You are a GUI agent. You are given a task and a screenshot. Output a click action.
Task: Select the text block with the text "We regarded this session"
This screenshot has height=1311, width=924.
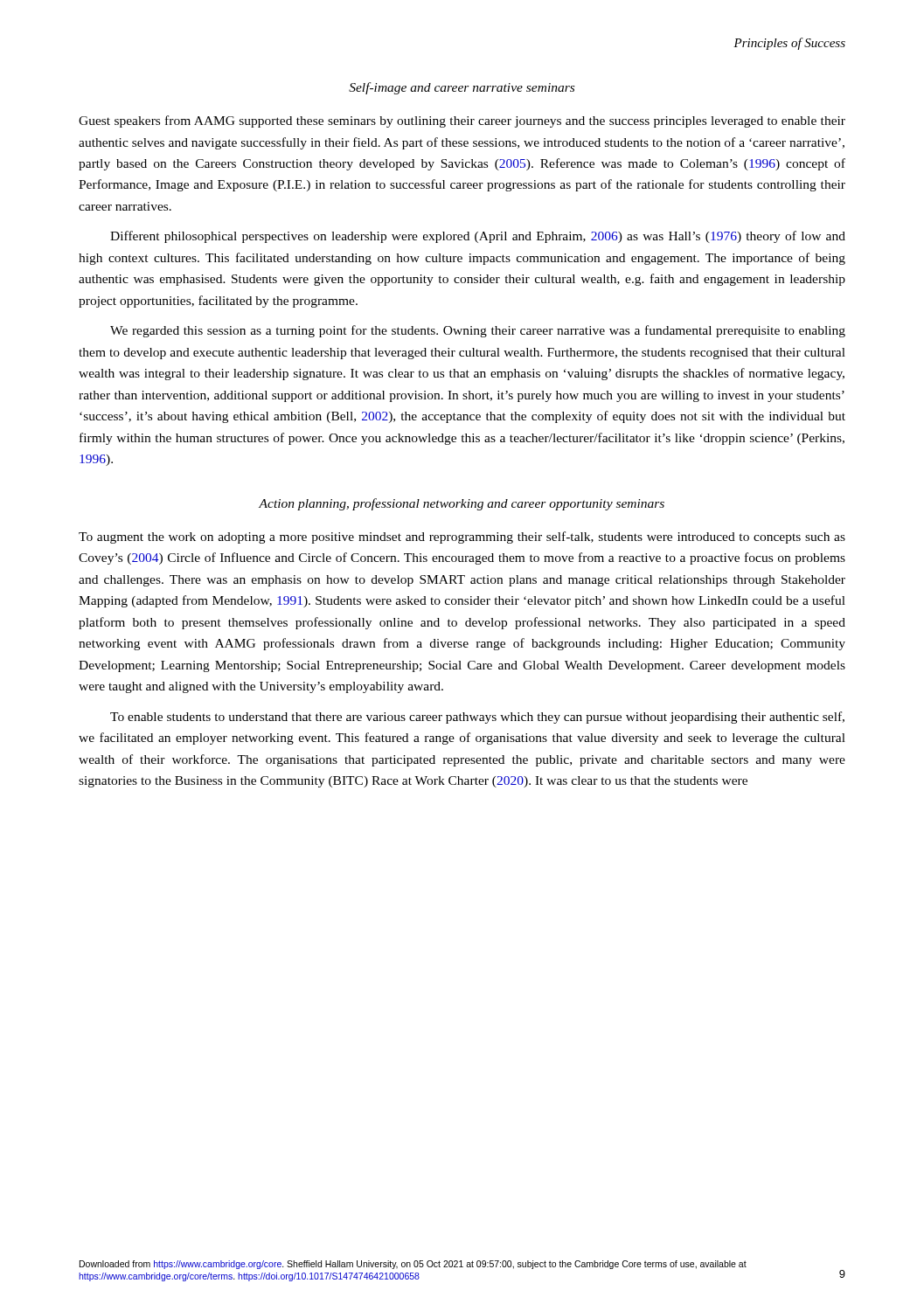point(462,395)
